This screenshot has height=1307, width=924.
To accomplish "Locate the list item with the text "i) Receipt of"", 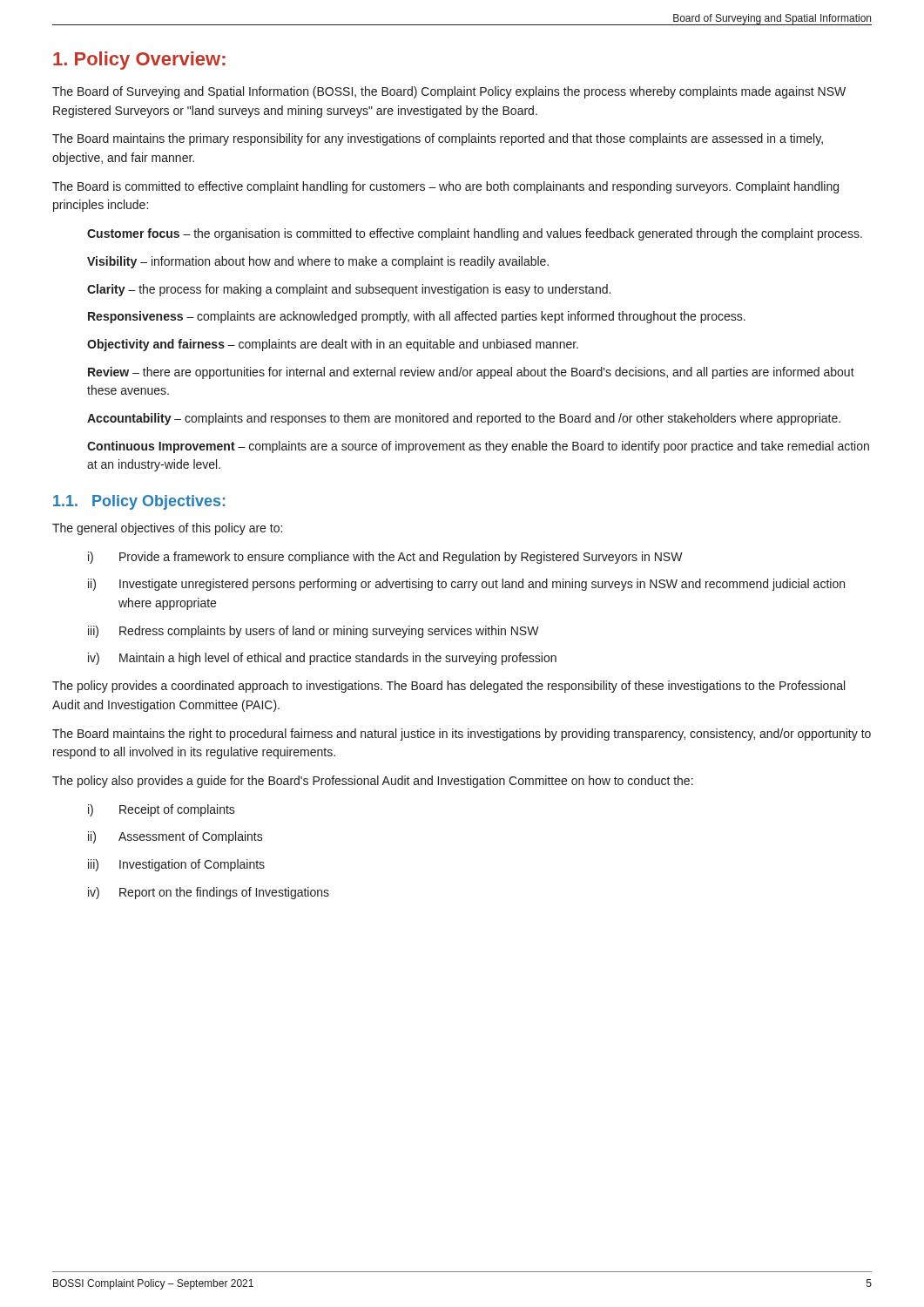I will click(x=161, y=810).
